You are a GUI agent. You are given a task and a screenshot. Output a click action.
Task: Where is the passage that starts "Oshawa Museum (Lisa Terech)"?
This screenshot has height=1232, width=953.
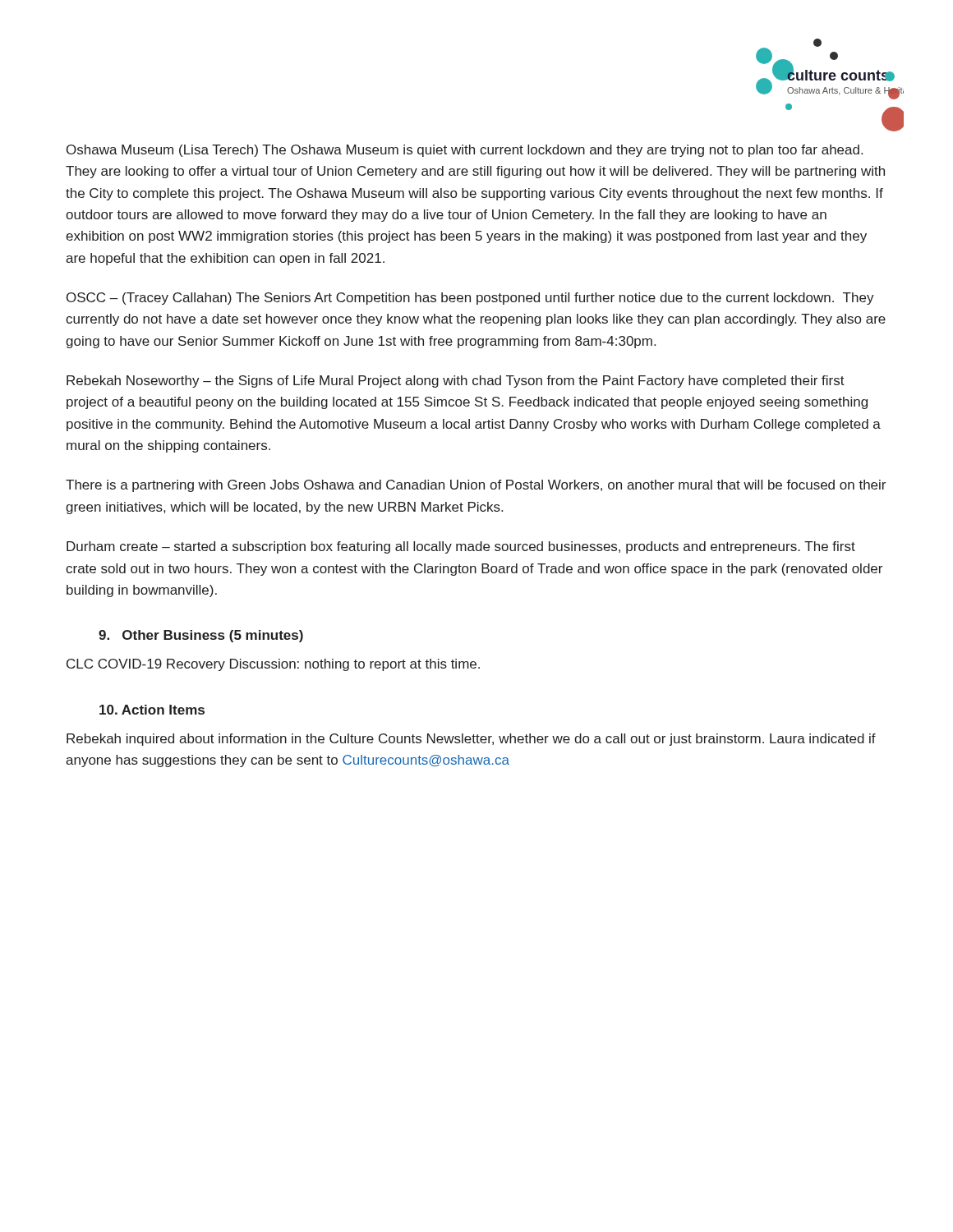[476, 204]
